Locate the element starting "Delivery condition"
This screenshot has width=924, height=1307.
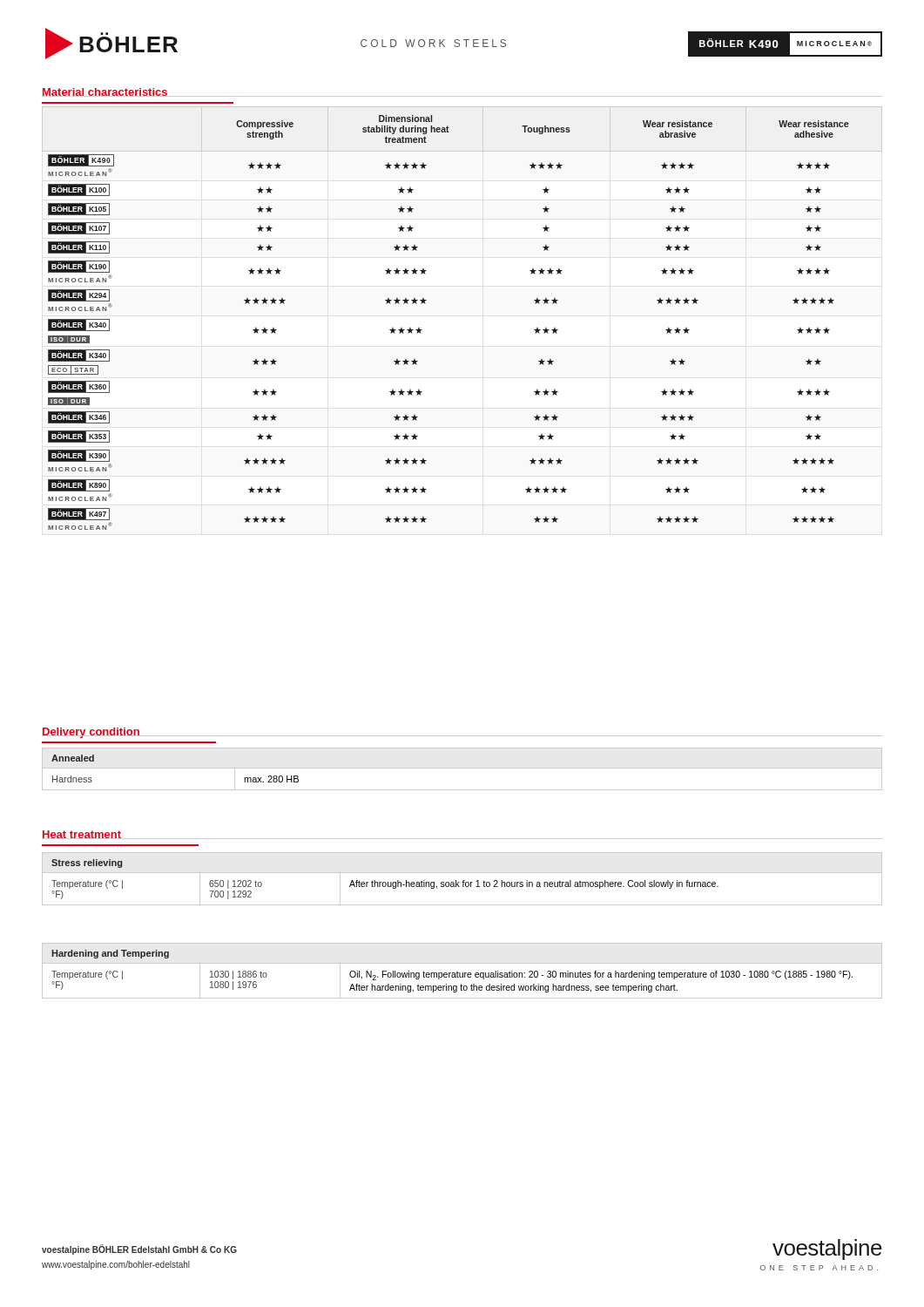(x=91, y=732)
